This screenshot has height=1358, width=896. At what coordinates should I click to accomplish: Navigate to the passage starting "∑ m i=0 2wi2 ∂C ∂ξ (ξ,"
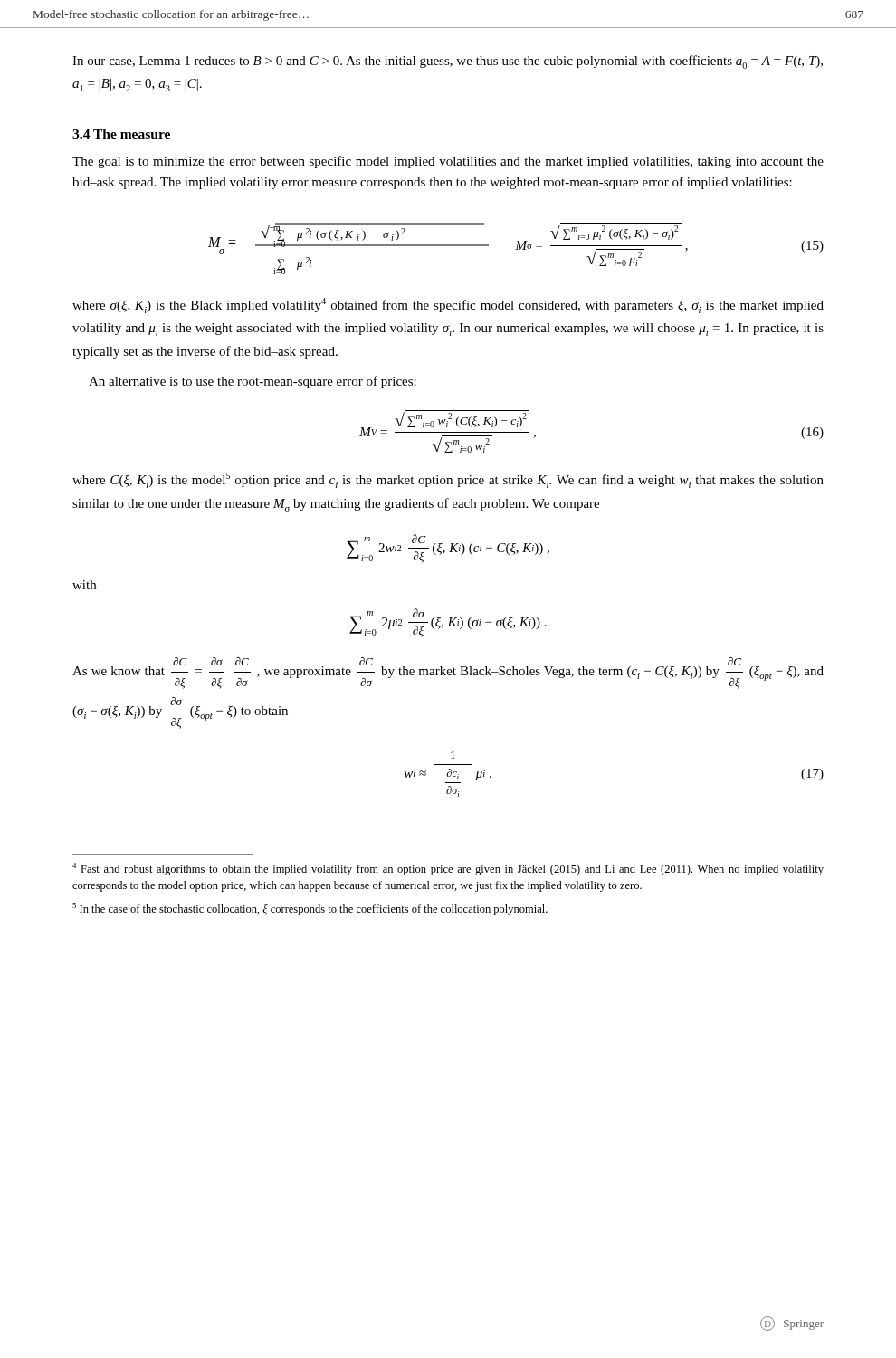pyautogui.click(x=448, y=548)
